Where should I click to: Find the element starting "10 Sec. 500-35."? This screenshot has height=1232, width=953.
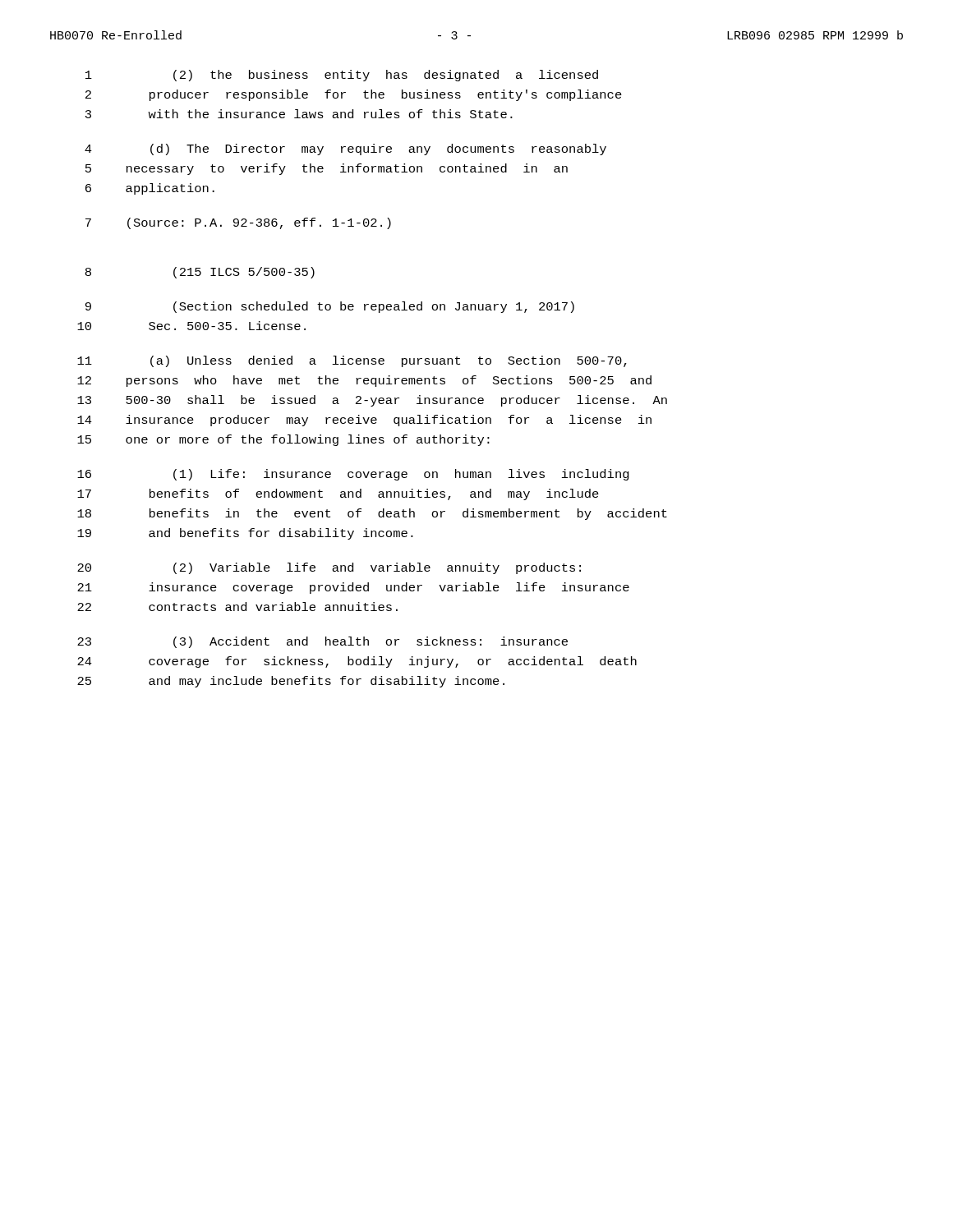pyautogui.click(x=191, y=326)
